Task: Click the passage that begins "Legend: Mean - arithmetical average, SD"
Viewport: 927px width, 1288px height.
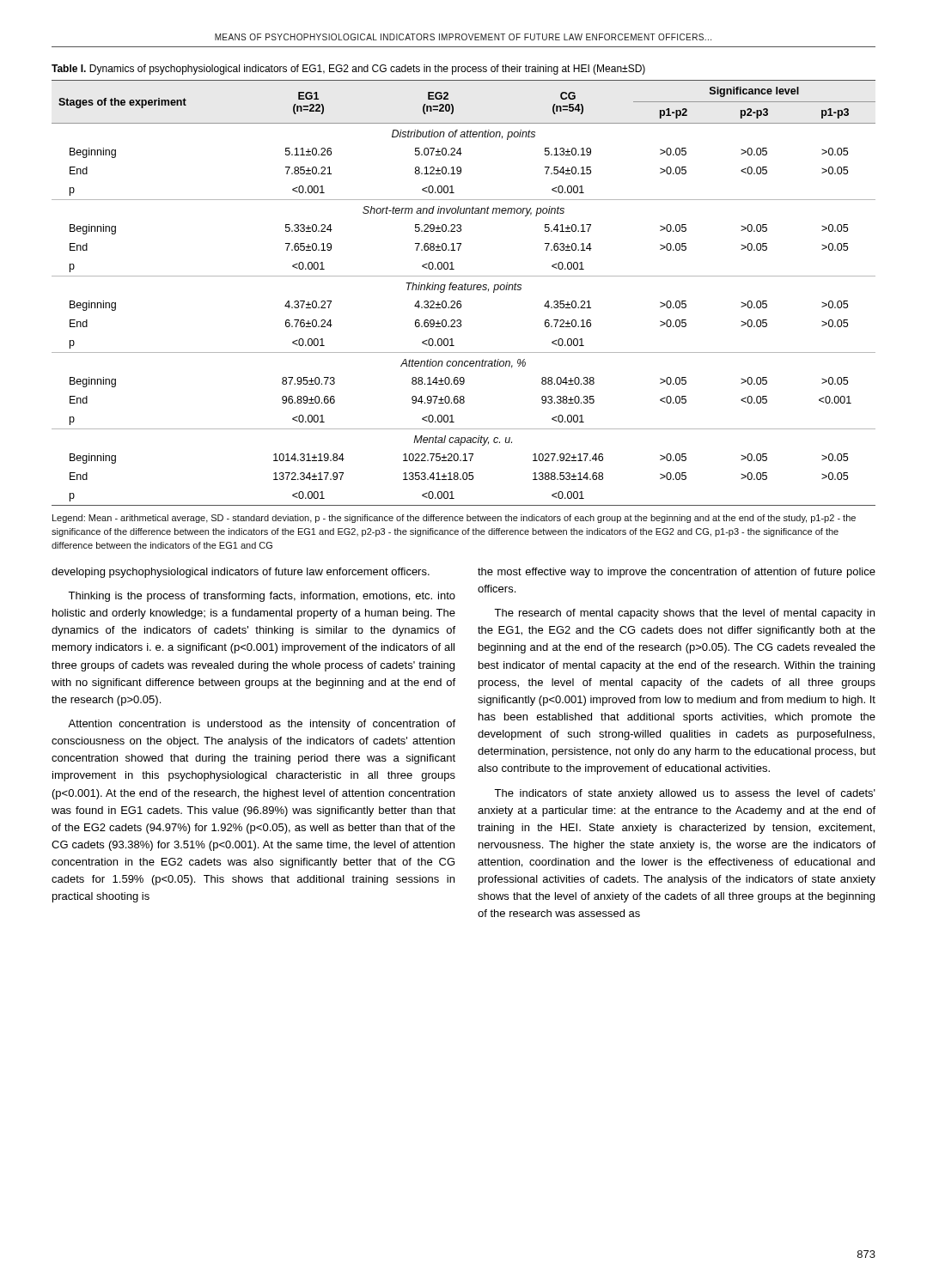Action: tap(454, 531)
